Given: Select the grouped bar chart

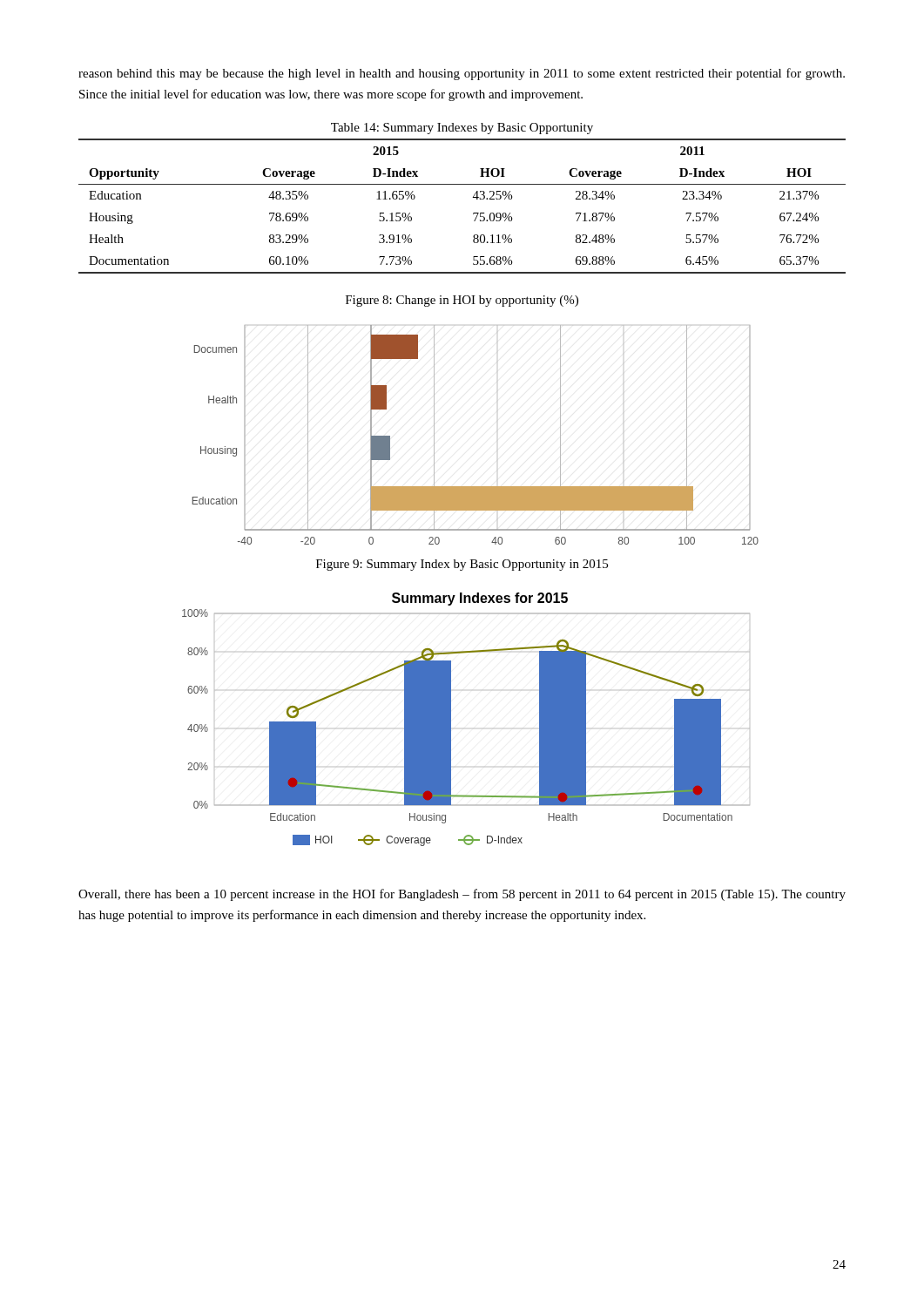Looking at the screenshot, I should (462, 724).
